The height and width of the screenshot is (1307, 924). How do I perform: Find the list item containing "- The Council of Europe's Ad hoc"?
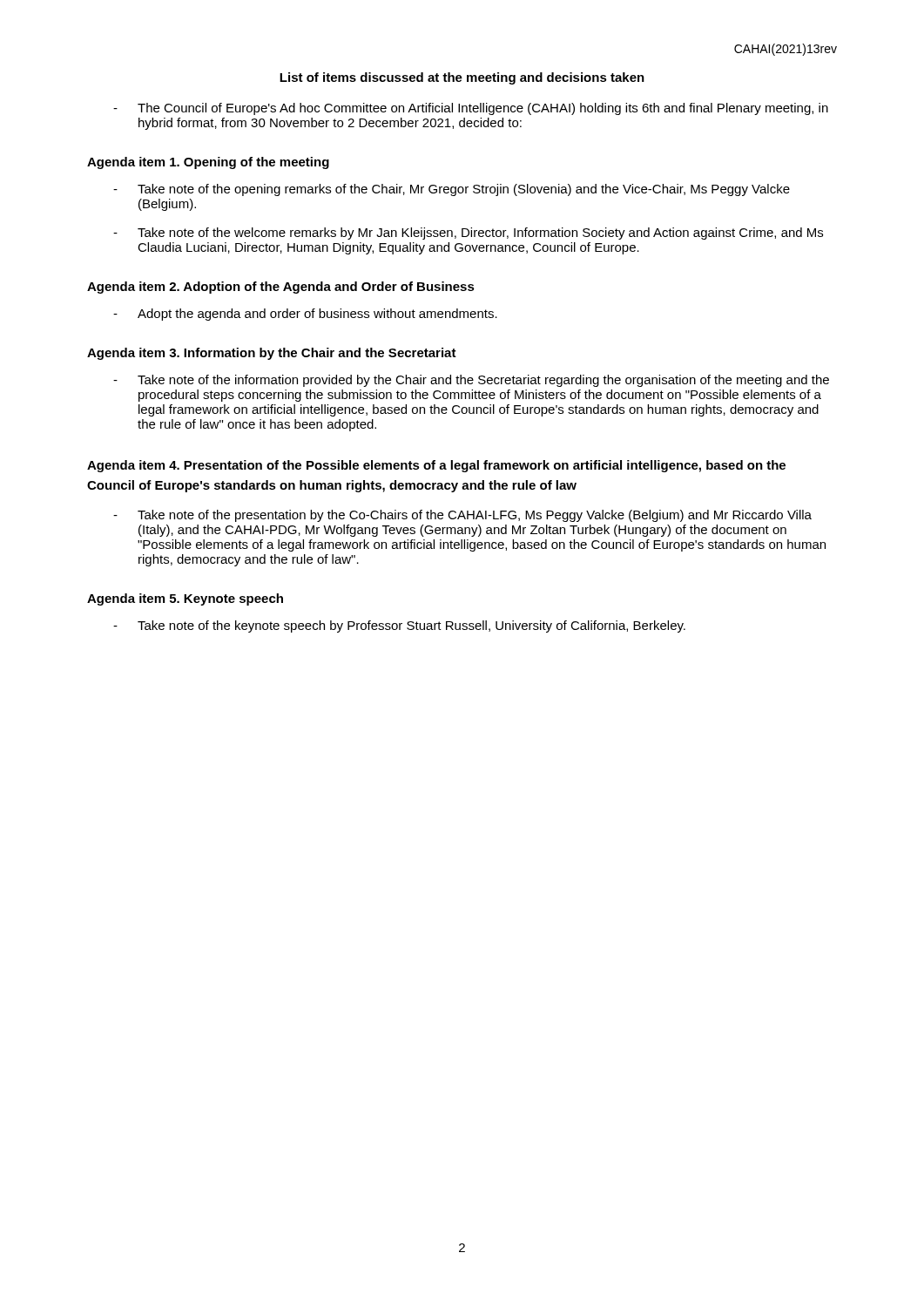tap(475, 115)
